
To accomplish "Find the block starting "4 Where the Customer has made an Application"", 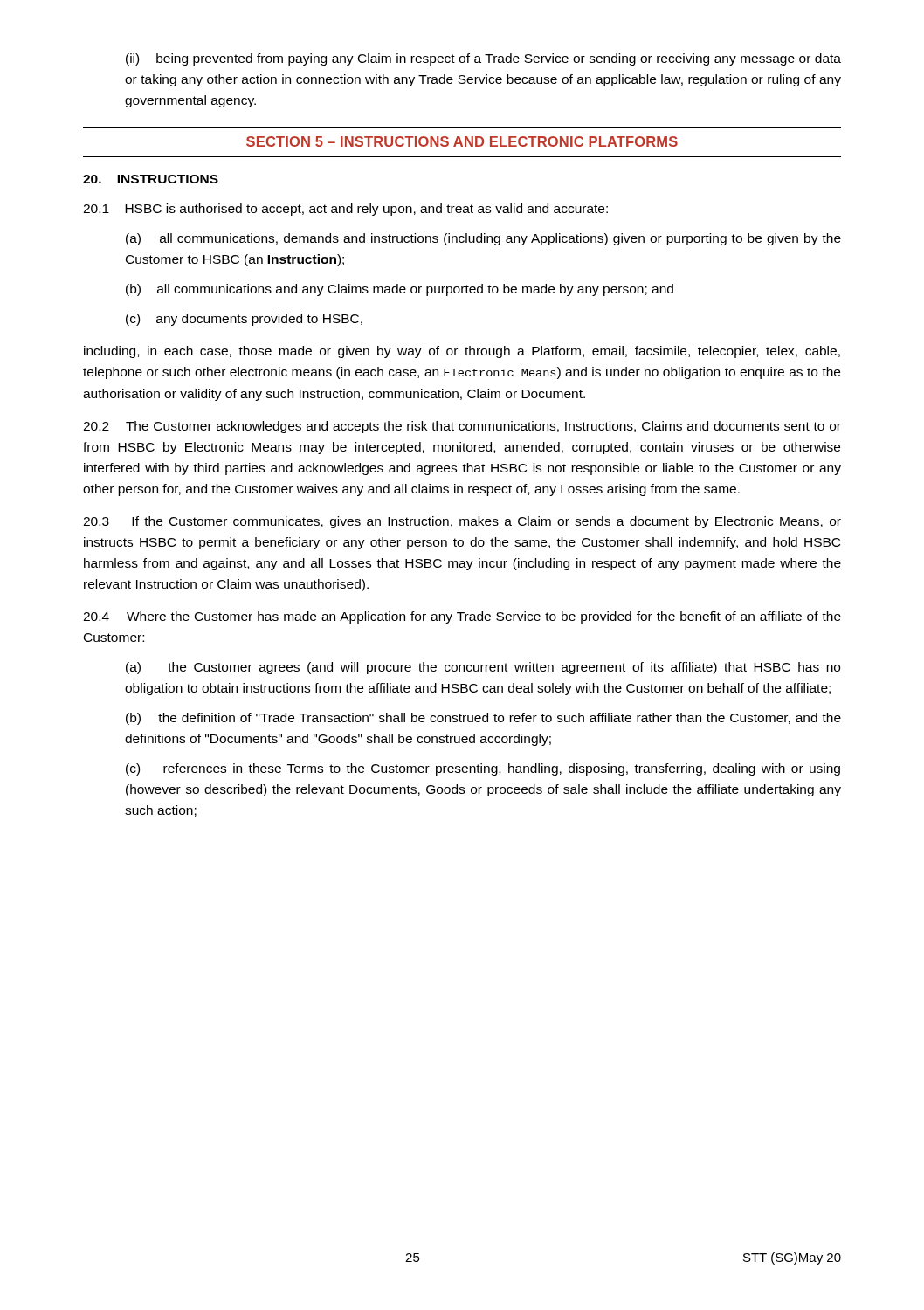I will pos(462,627).
